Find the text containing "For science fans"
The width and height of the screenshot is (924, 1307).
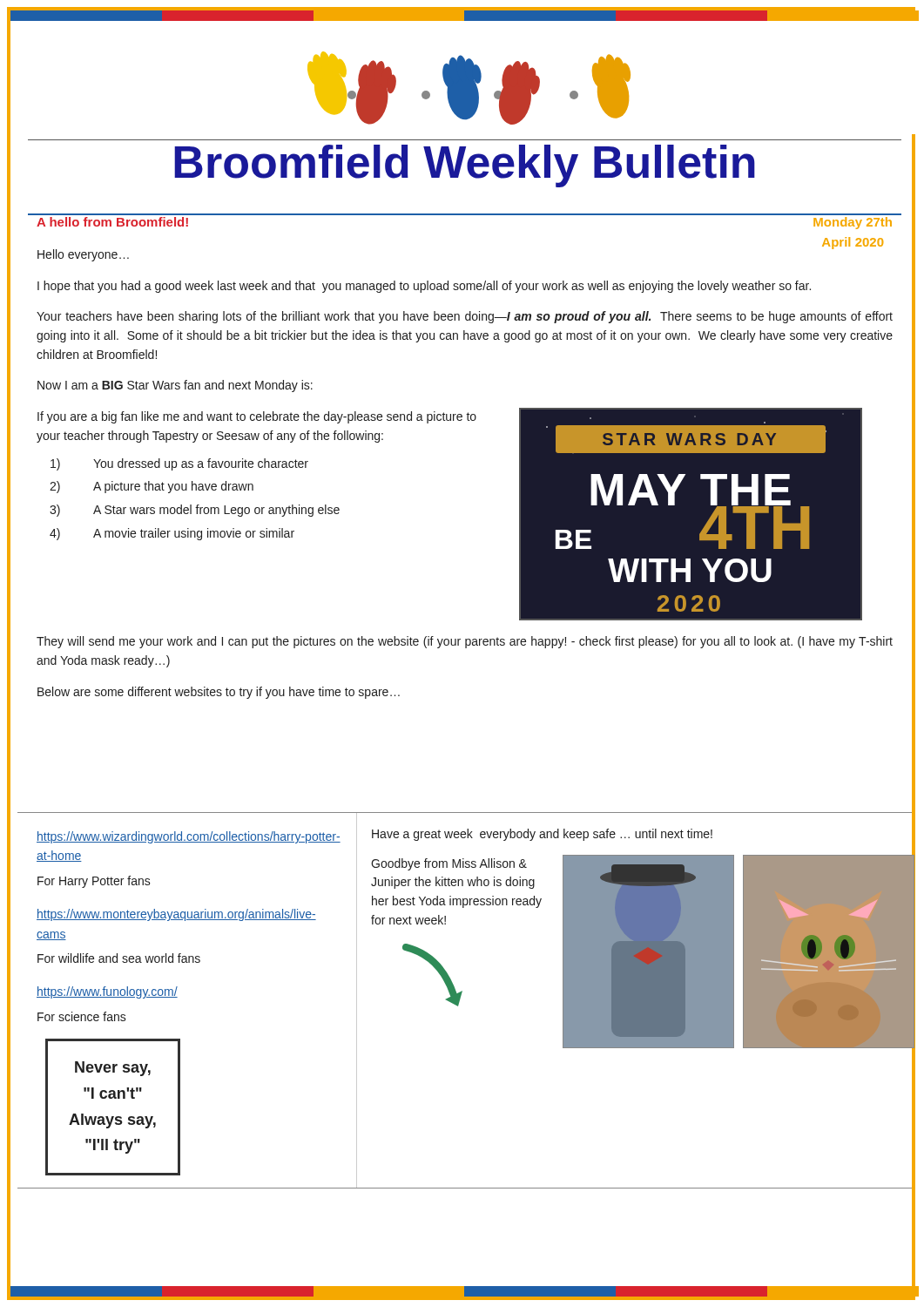(81, 1017)
